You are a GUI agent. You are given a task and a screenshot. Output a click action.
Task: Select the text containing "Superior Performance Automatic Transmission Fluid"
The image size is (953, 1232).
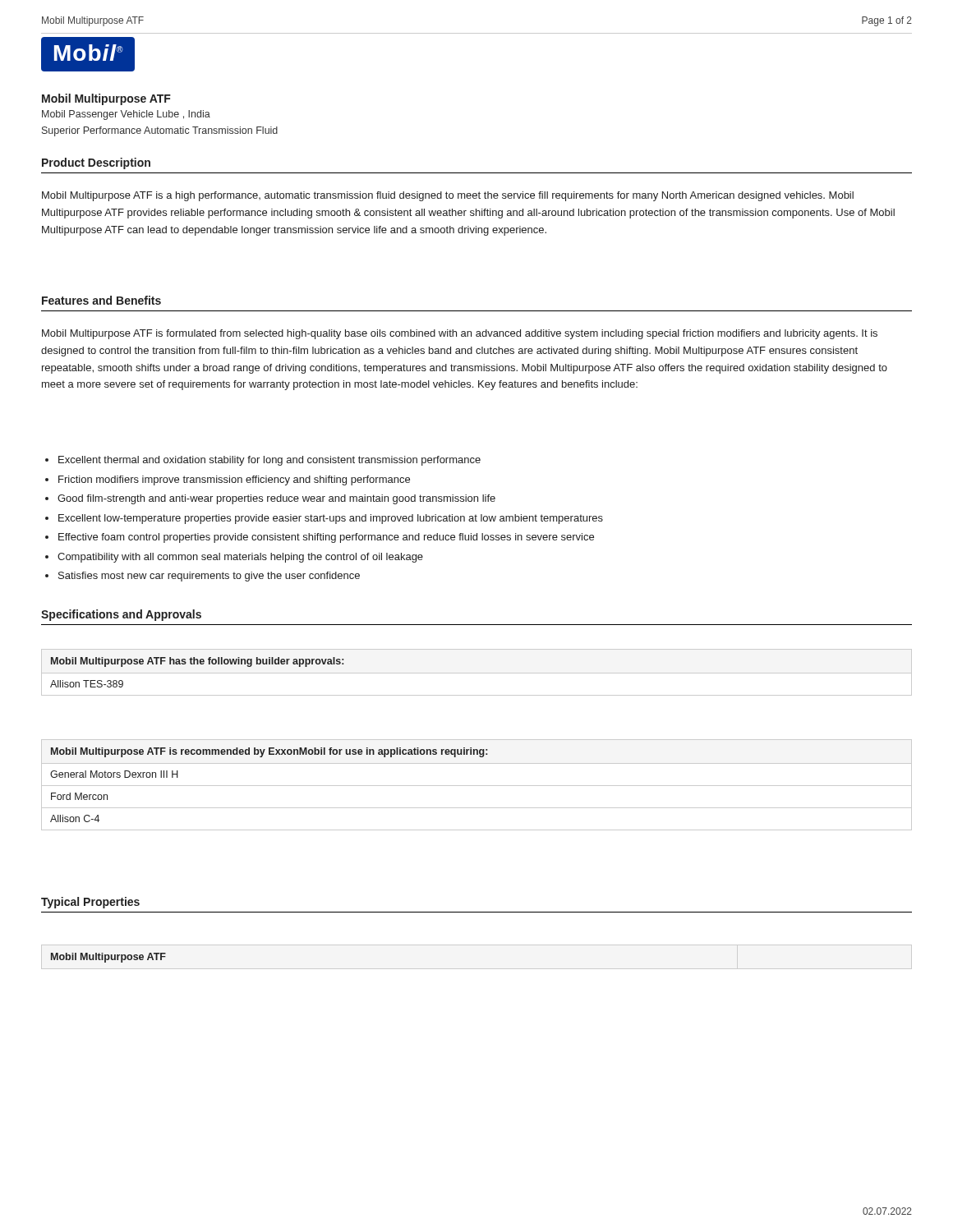(159, 131)
